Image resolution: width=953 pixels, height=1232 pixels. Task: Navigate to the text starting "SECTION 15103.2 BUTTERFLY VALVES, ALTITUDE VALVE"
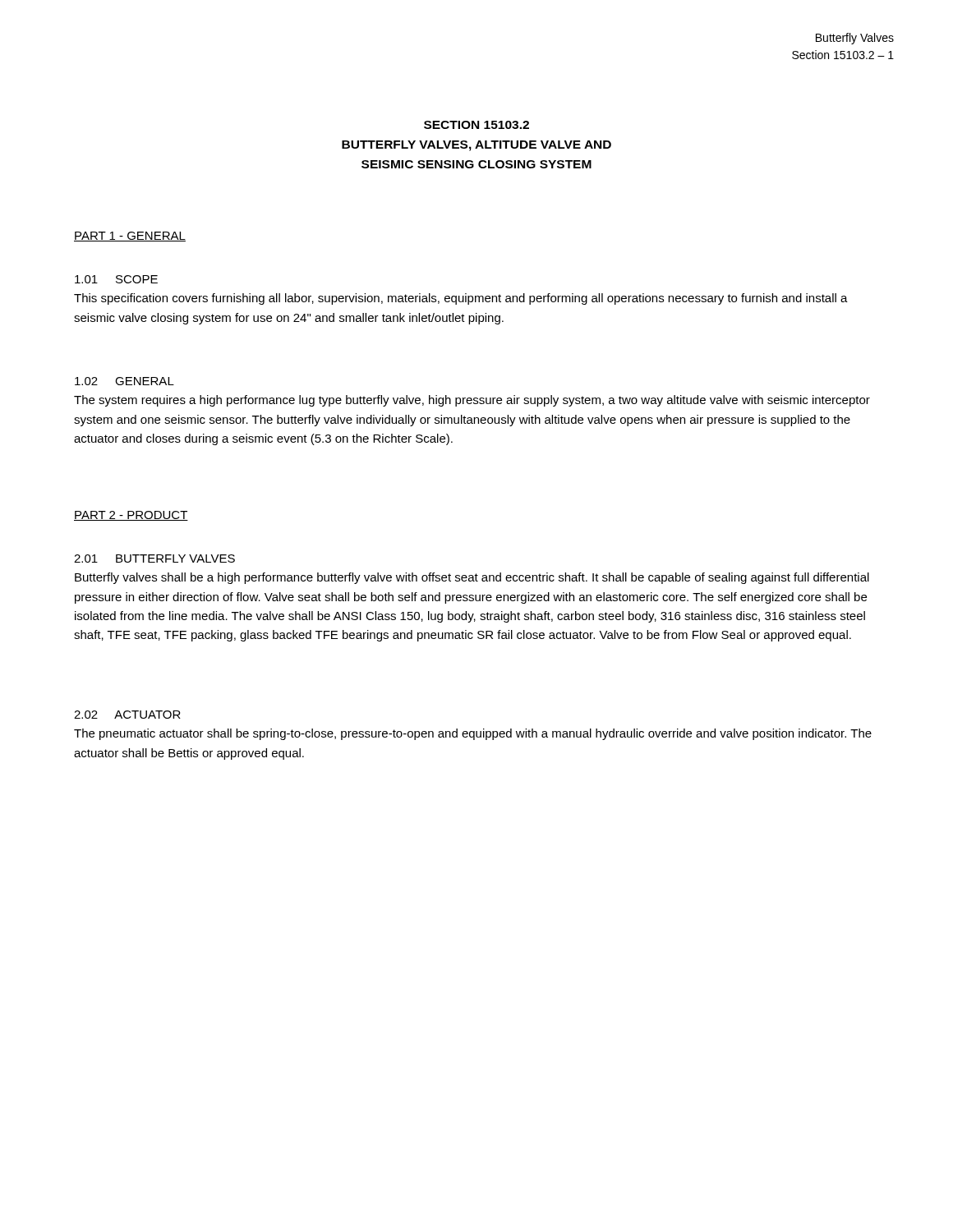coord(476,145)
